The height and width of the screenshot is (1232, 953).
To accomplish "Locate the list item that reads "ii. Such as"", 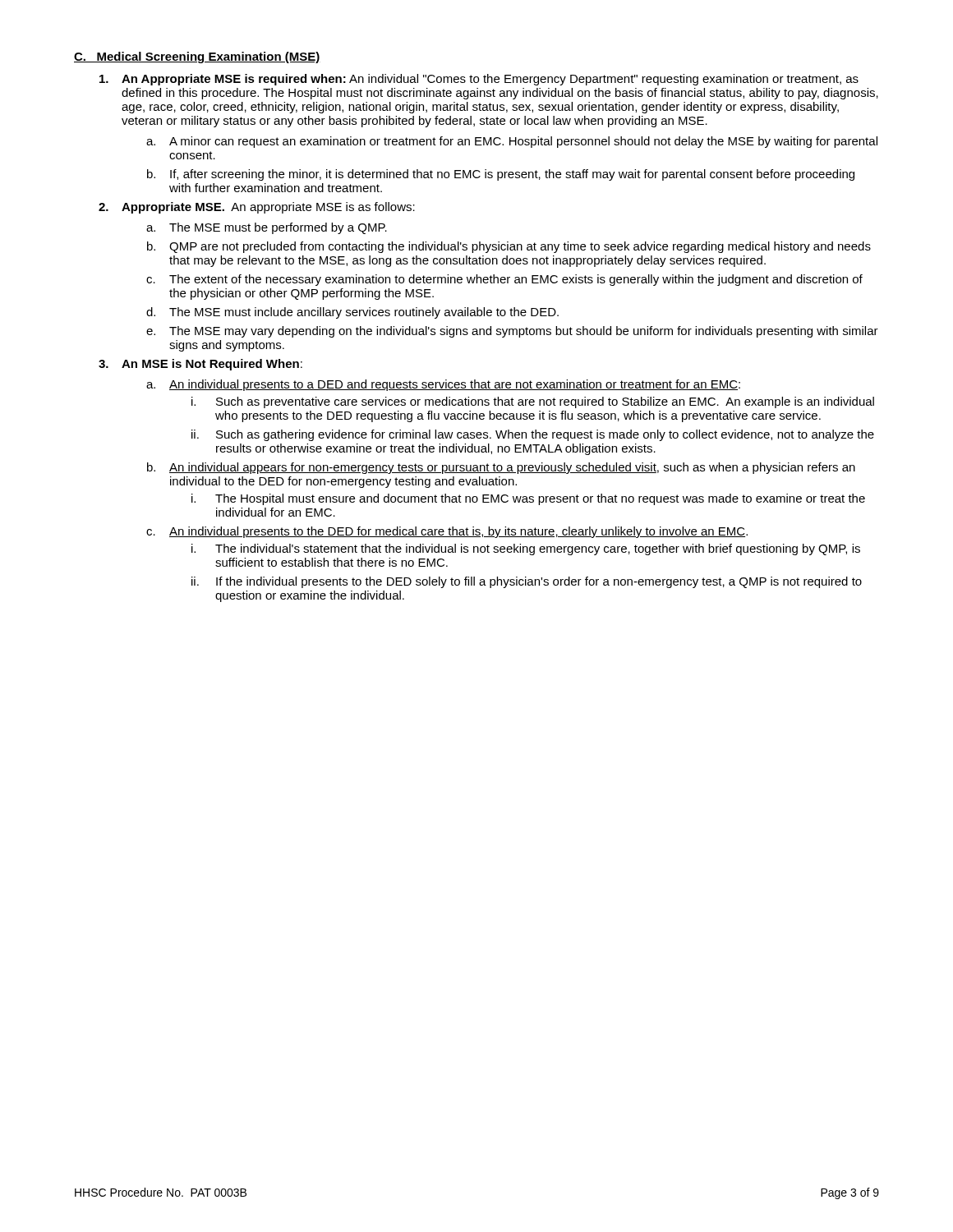I will pyautogui.click(x=535, y=441).
